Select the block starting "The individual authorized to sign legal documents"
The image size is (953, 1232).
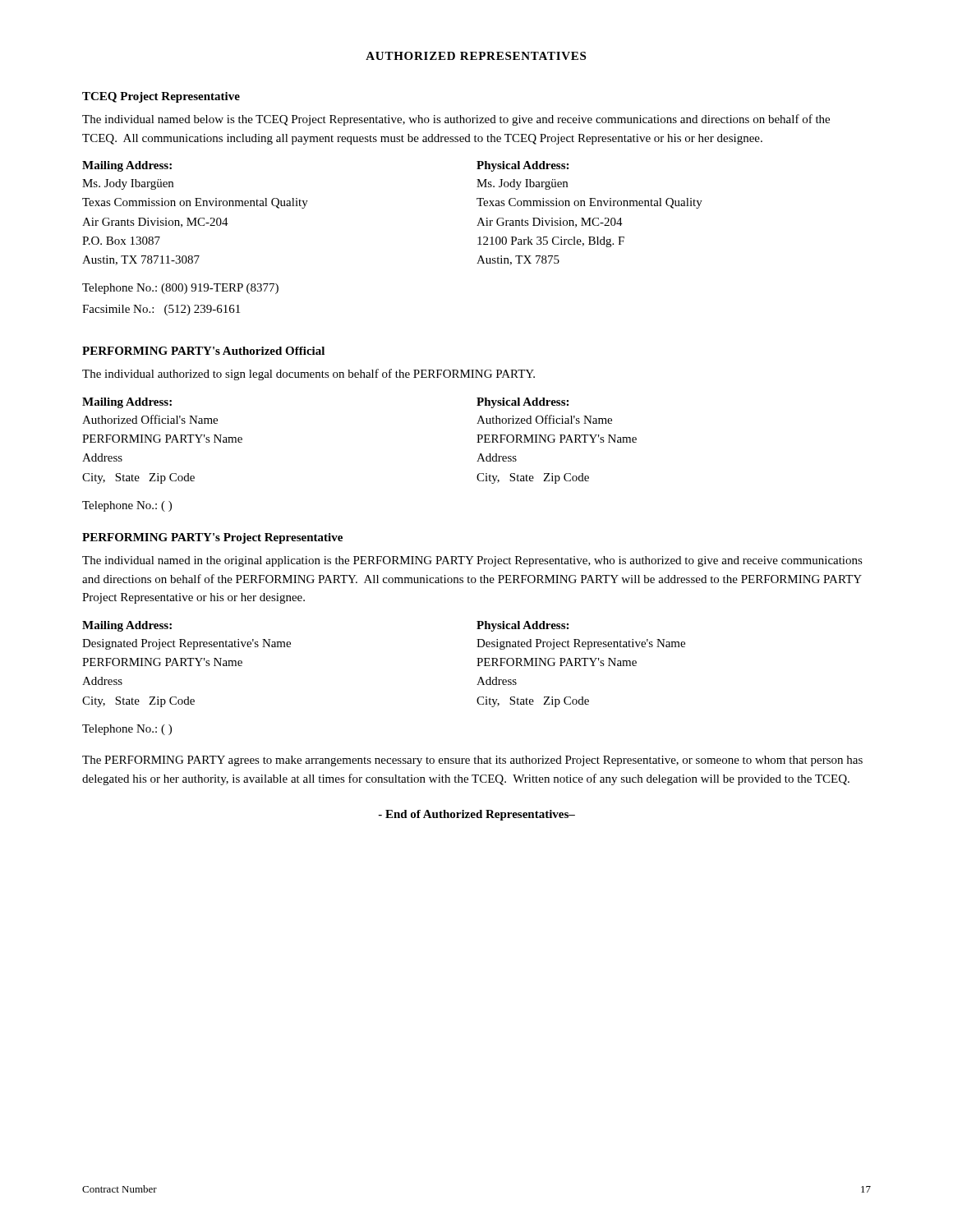(x=309, y=374)
